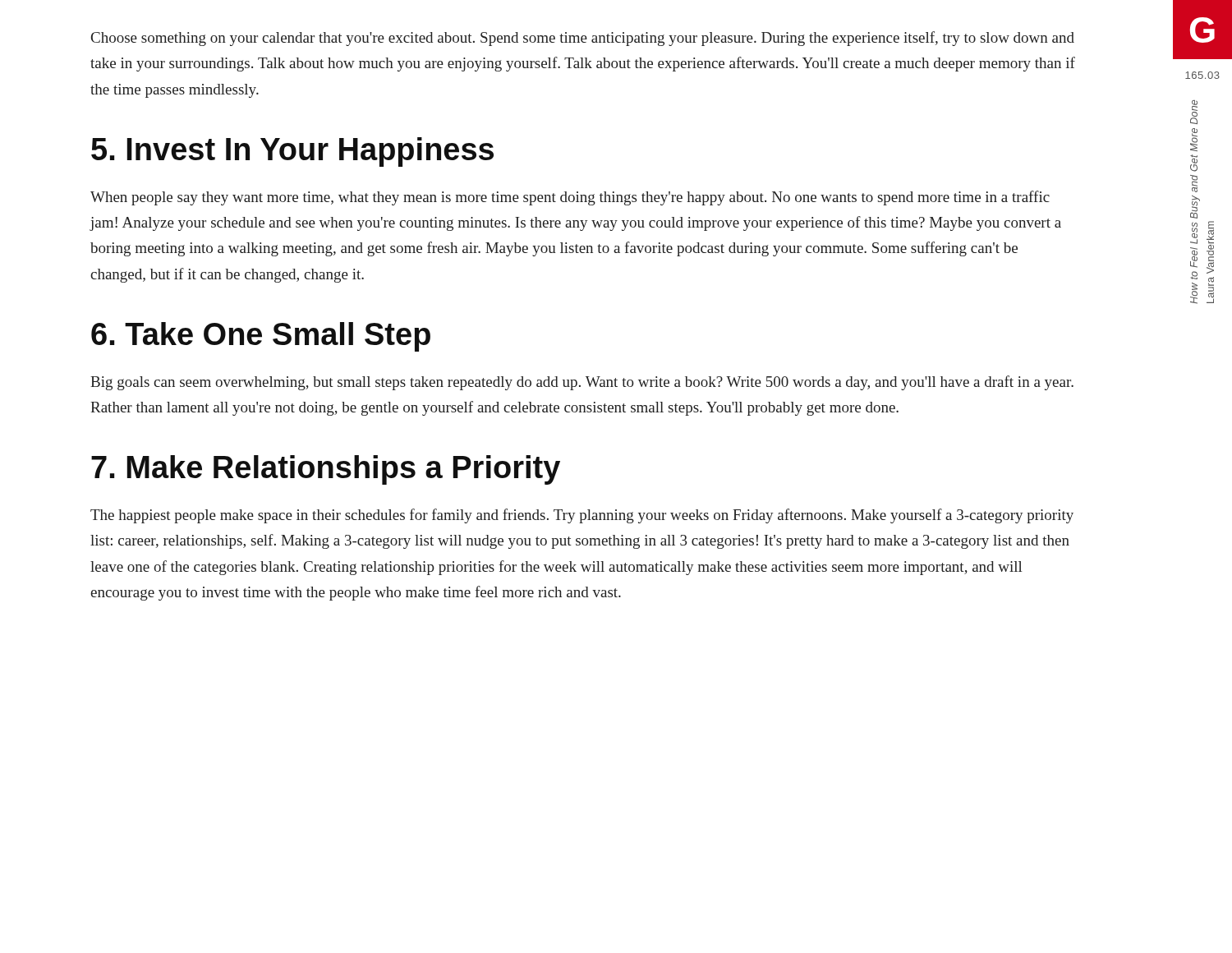Point to the element starting "When people say they"

pos(576,235)
